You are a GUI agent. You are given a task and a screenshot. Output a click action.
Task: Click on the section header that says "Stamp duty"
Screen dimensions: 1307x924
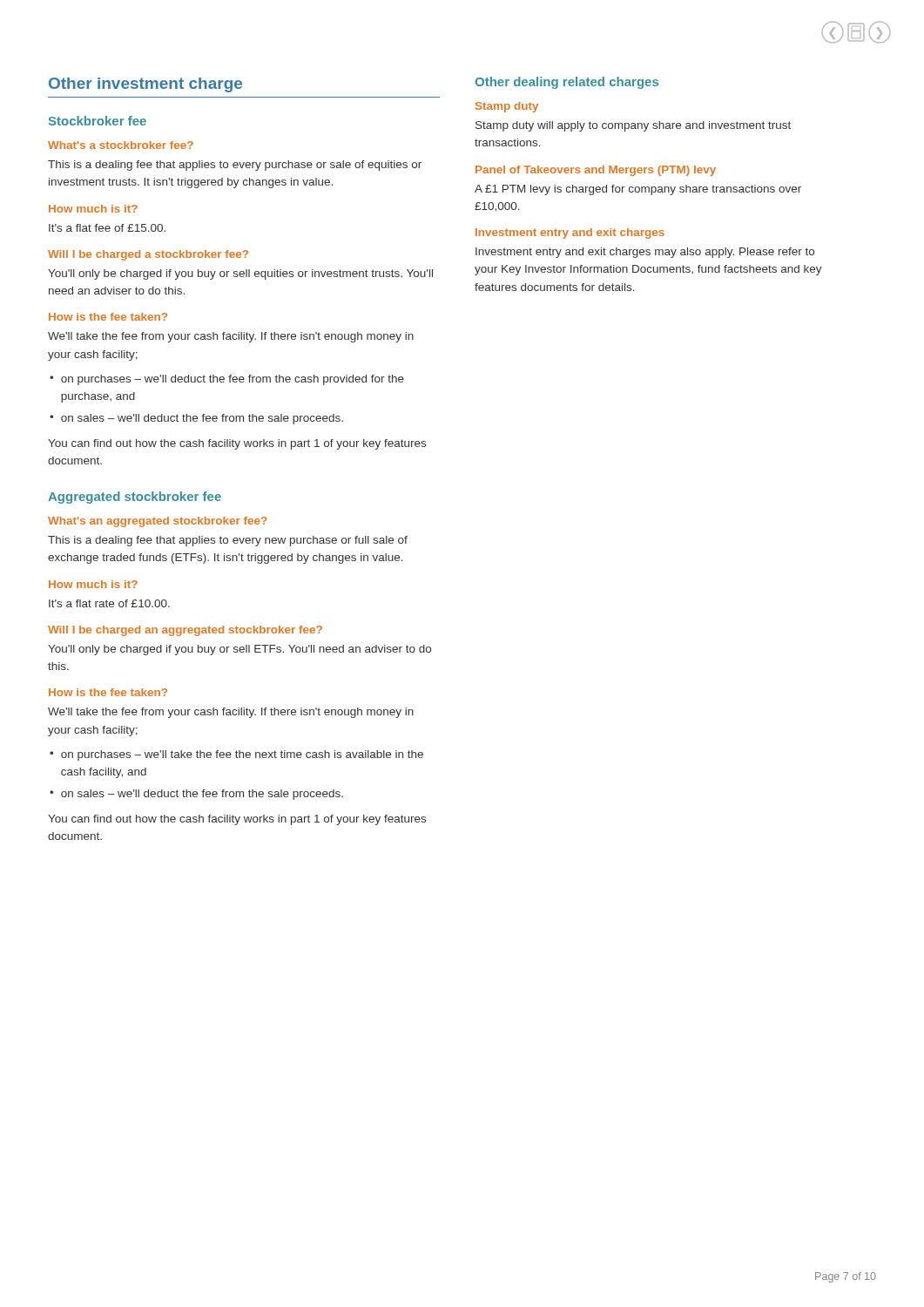point(507,106)
